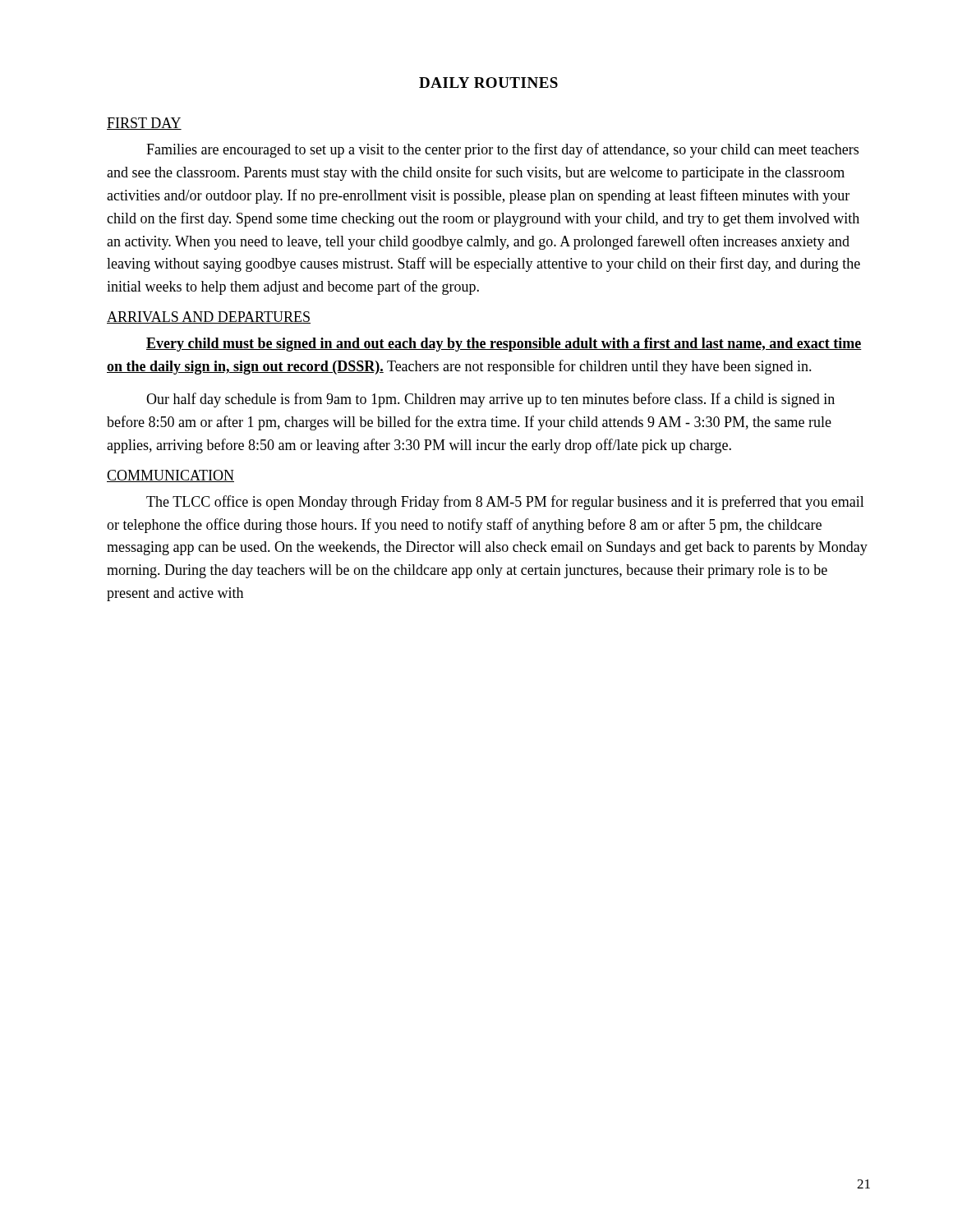Locate the block starting "Families are encouraged"
This screenshot has height=1232, width=953.
[x=489, y=219]
